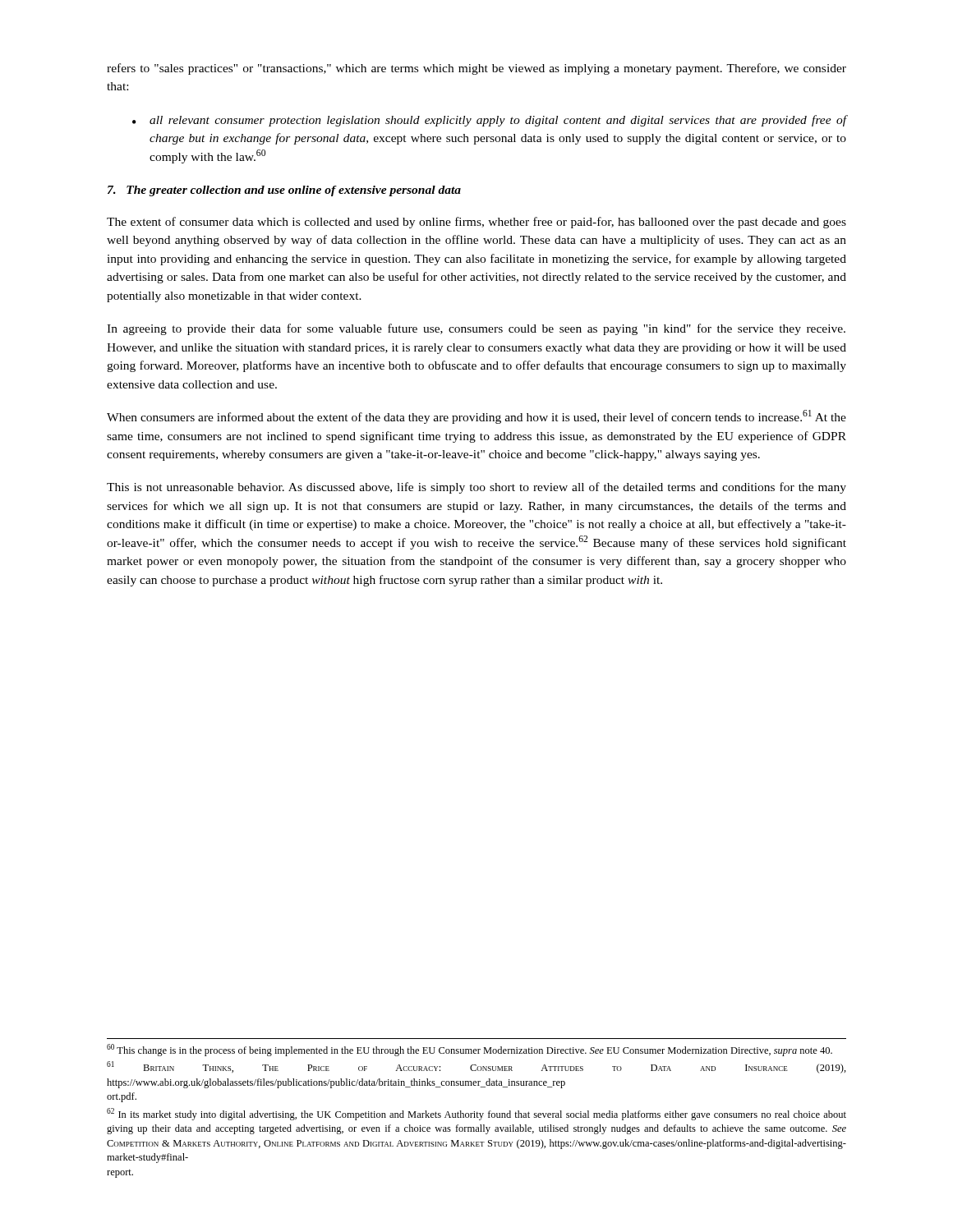Where is the passage that starts "60 This change"?
Screen dimensions: 1232x953
tap(470, 1050)
